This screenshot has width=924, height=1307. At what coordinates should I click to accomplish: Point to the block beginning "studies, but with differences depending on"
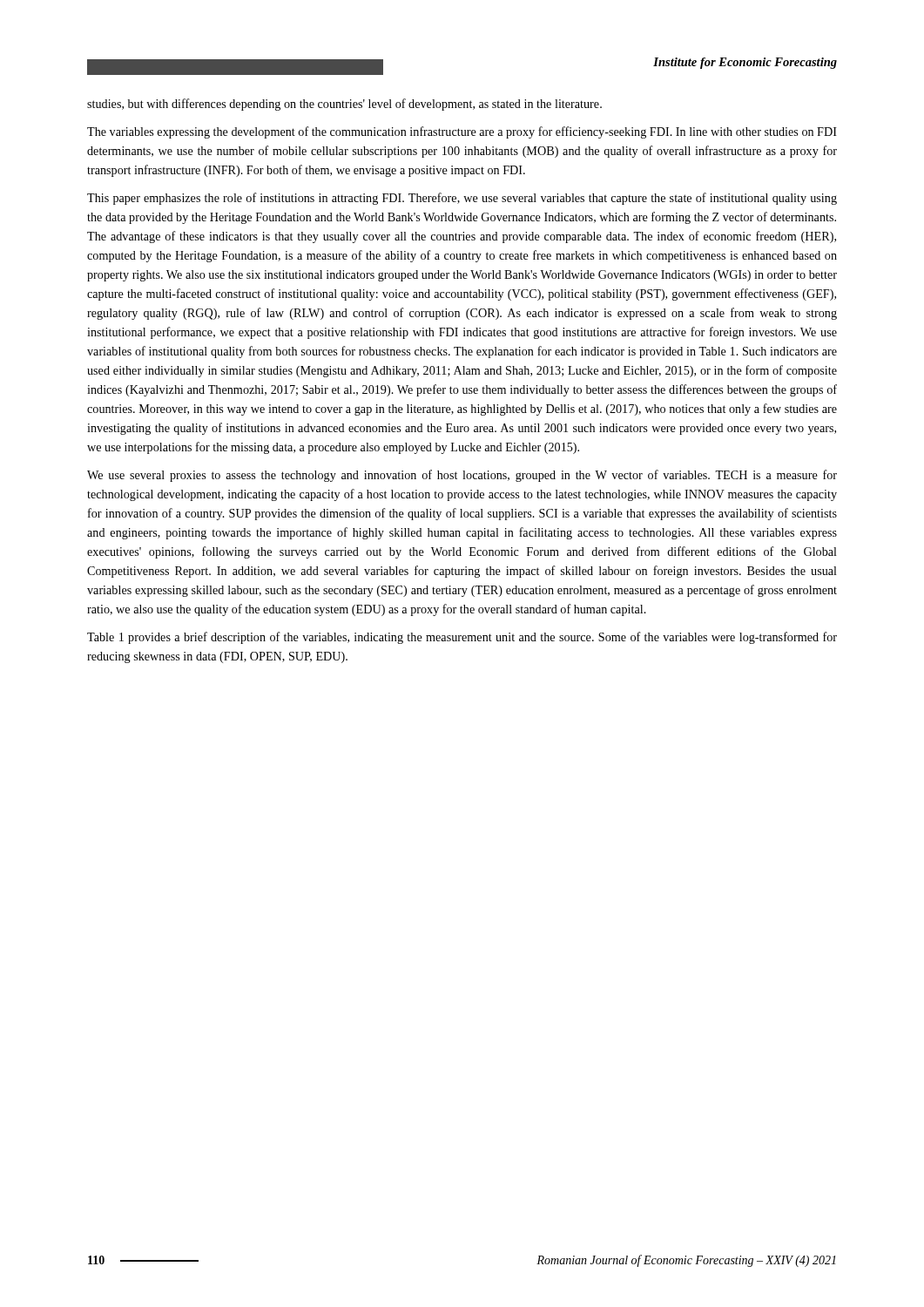click(x=345, y=104)
